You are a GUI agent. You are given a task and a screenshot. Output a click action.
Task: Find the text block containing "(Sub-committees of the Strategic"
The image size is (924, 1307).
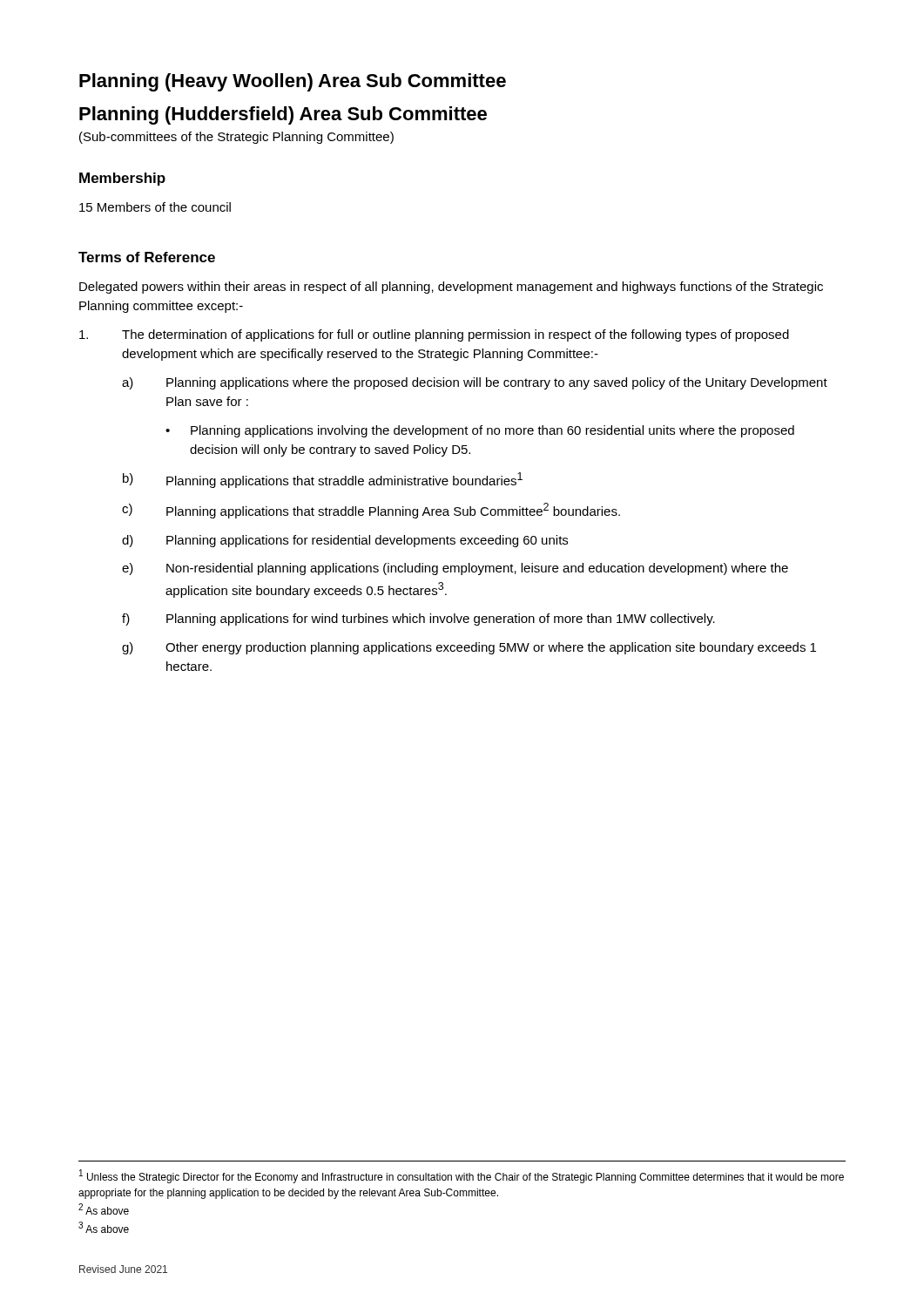tap(236, 136)
